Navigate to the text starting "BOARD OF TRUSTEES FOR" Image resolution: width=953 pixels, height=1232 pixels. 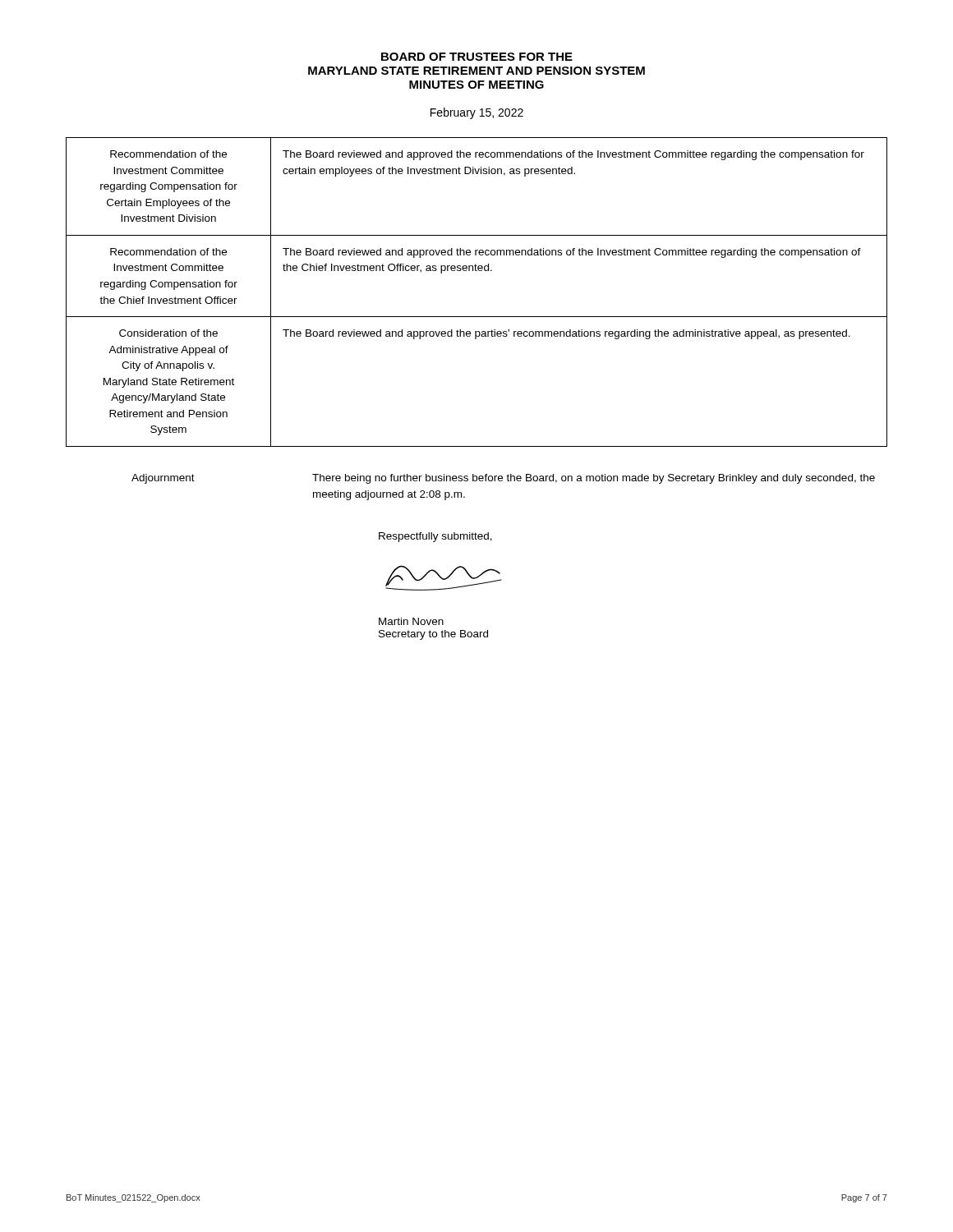coord(476,70)
